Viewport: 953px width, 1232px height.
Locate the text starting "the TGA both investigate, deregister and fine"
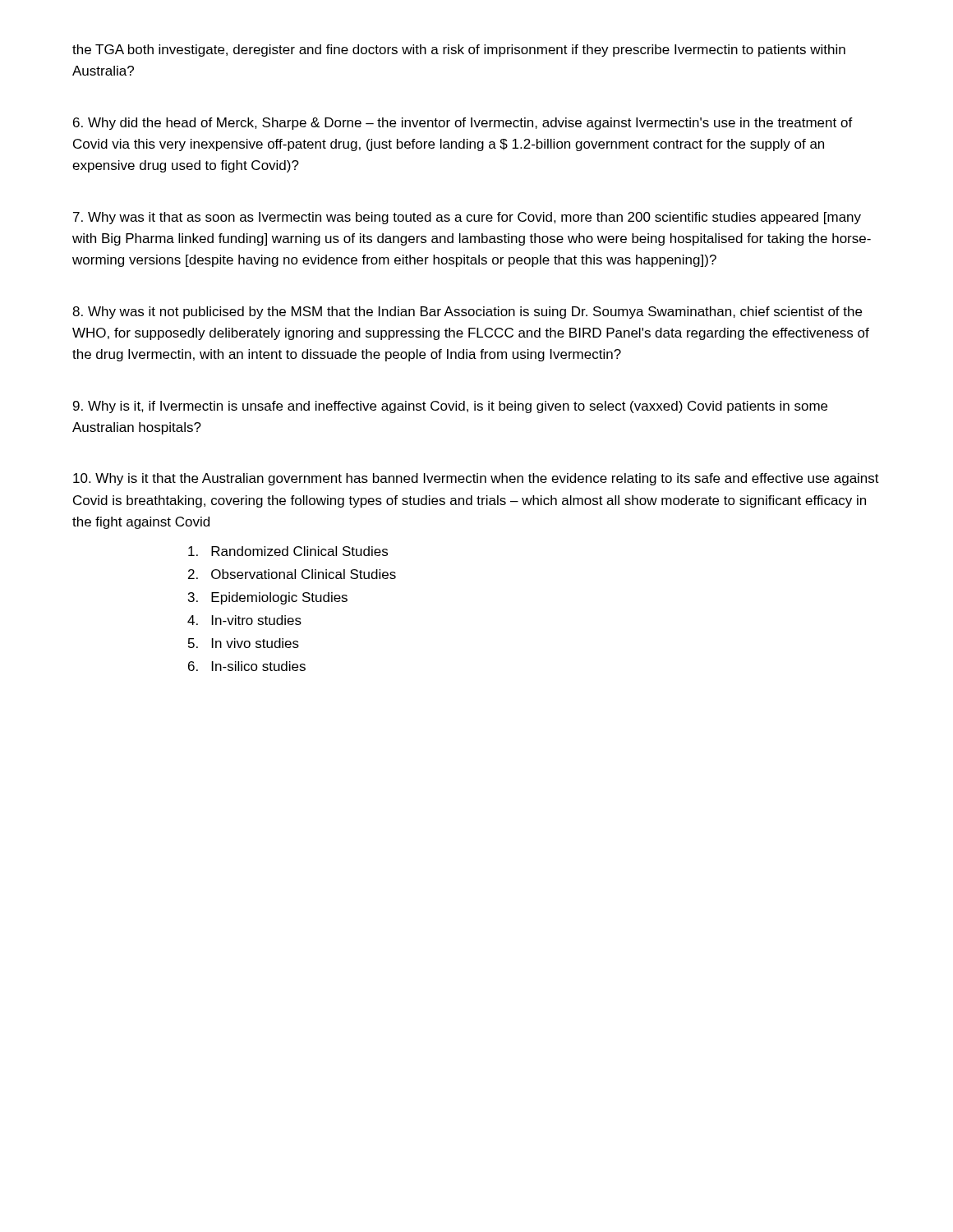459,60
